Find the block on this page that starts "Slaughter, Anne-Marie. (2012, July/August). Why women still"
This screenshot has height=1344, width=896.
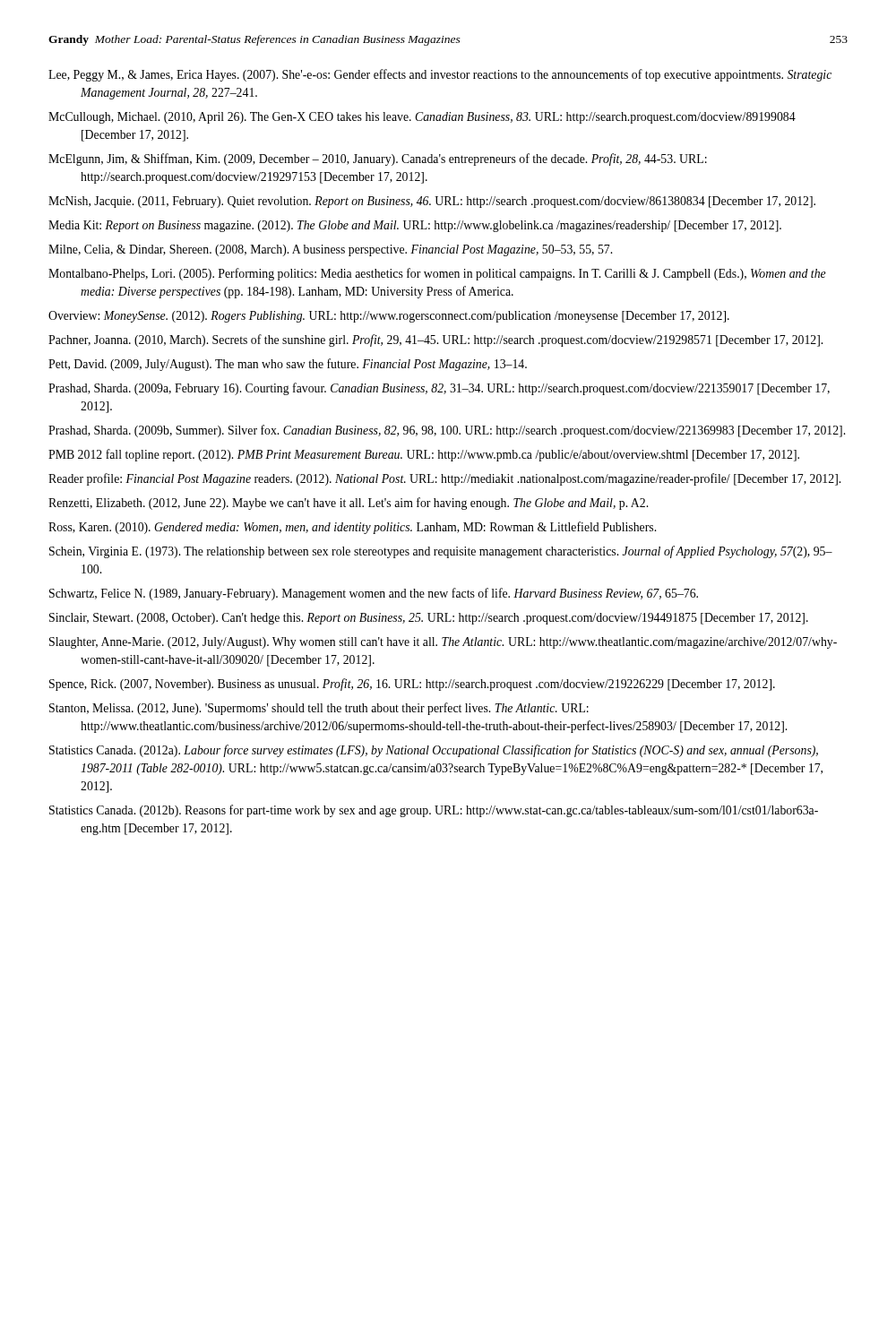point(443,651)
